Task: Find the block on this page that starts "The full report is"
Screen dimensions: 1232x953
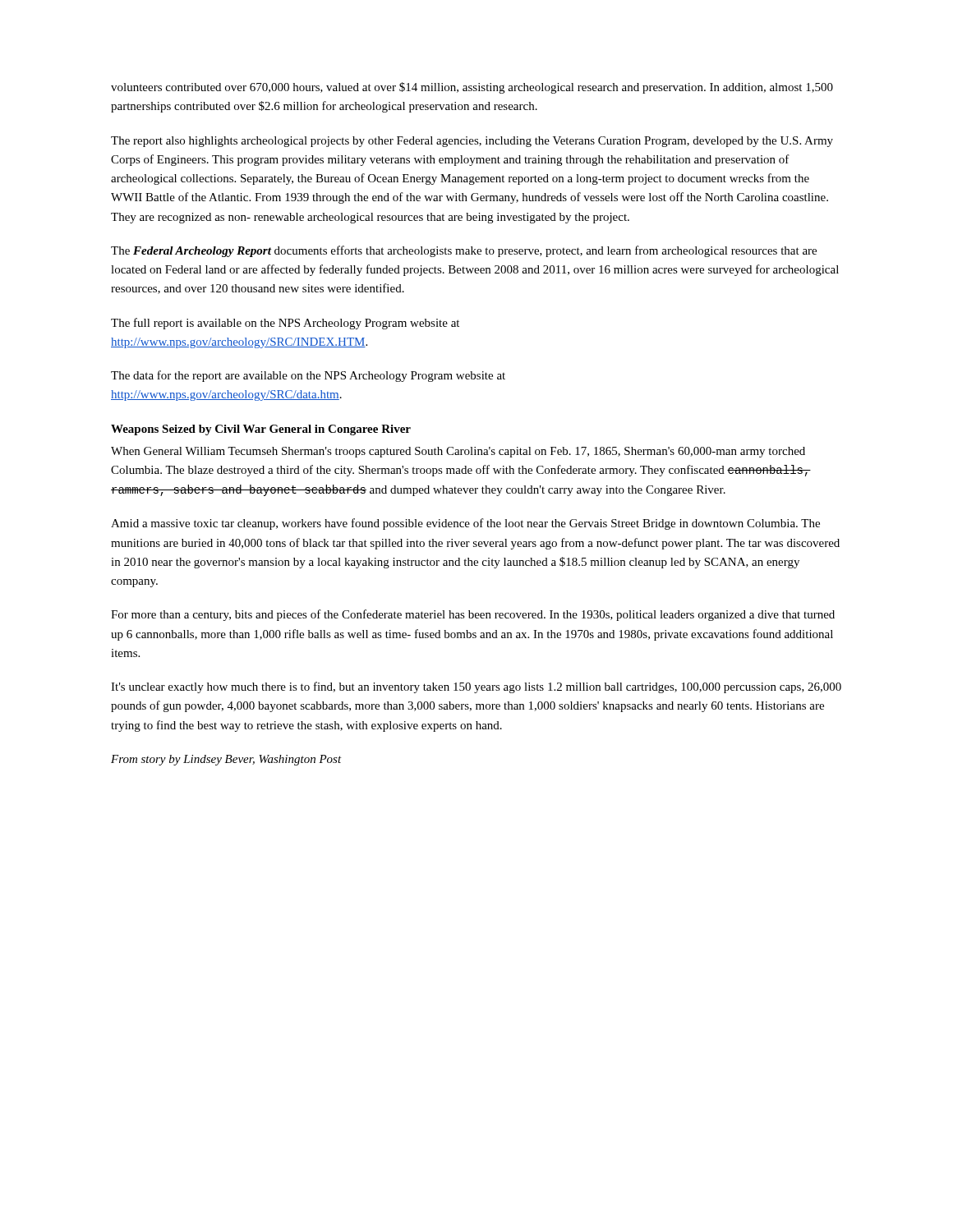Action: point(285,332)
